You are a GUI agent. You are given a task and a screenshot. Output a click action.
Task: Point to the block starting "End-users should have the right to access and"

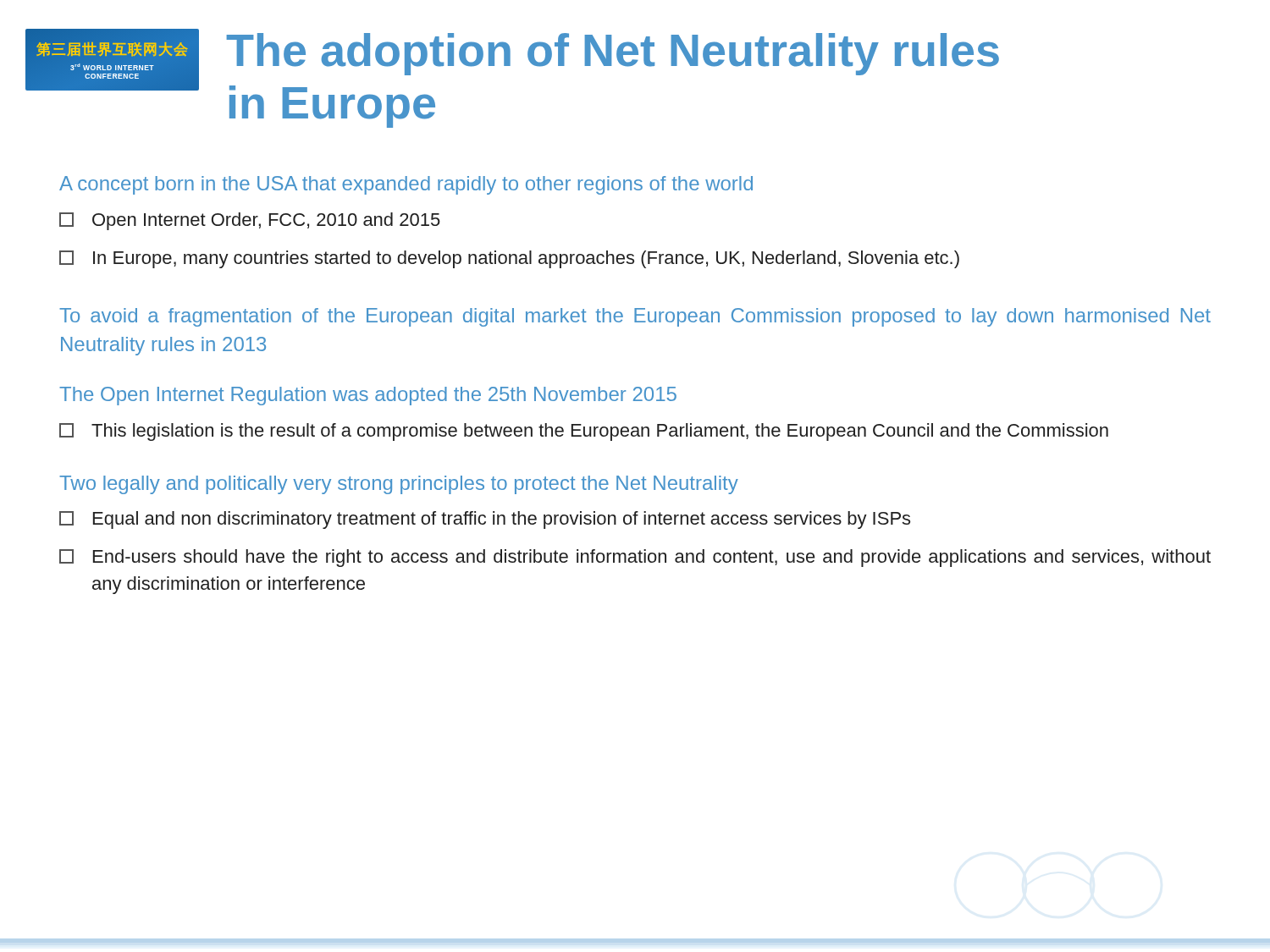pyautogui.click(x=635, y=570)
